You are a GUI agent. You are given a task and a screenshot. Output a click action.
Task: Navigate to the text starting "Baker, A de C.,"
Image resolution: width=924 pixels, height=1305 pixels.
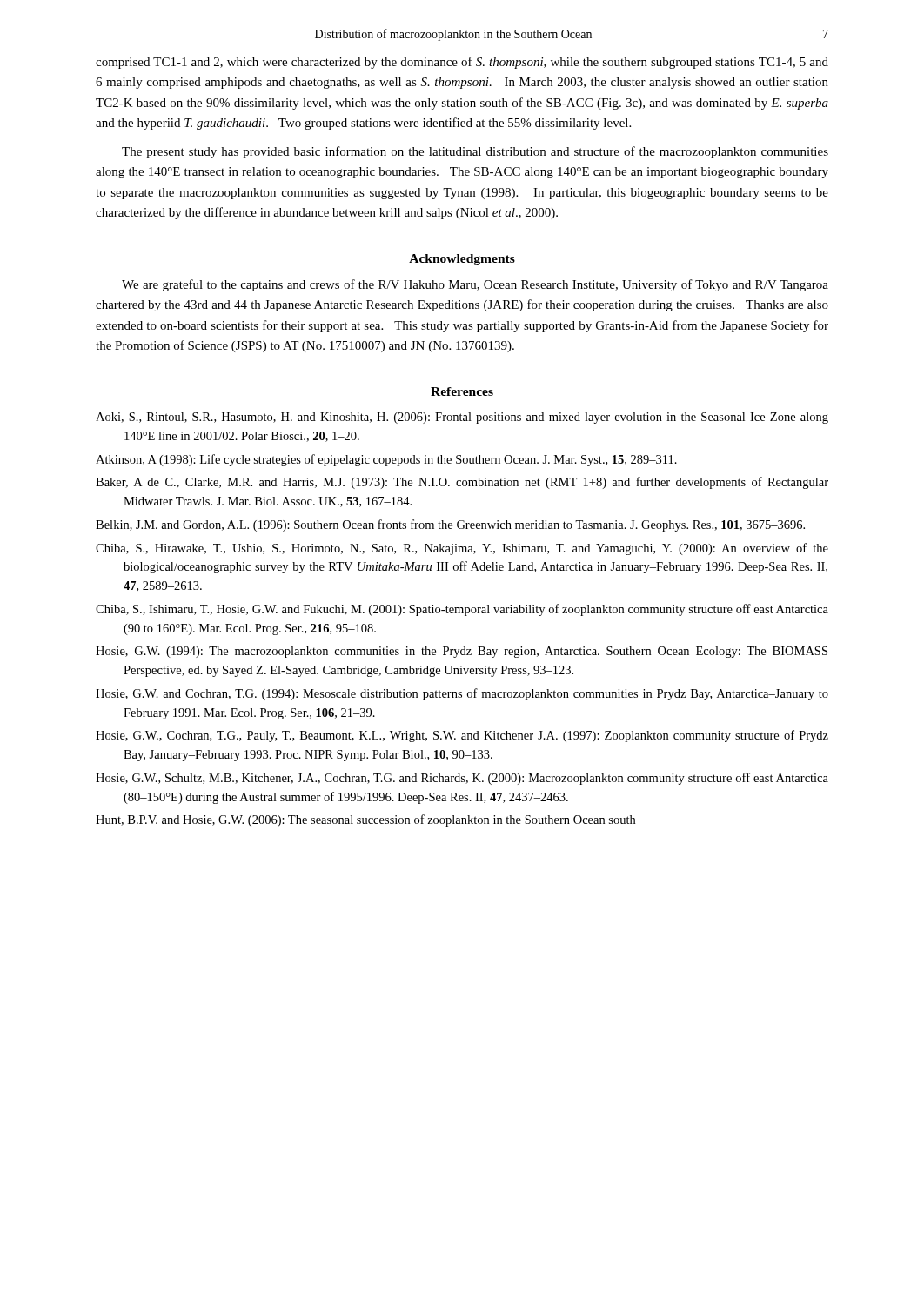pyautogui.click(x=462, y=492)
